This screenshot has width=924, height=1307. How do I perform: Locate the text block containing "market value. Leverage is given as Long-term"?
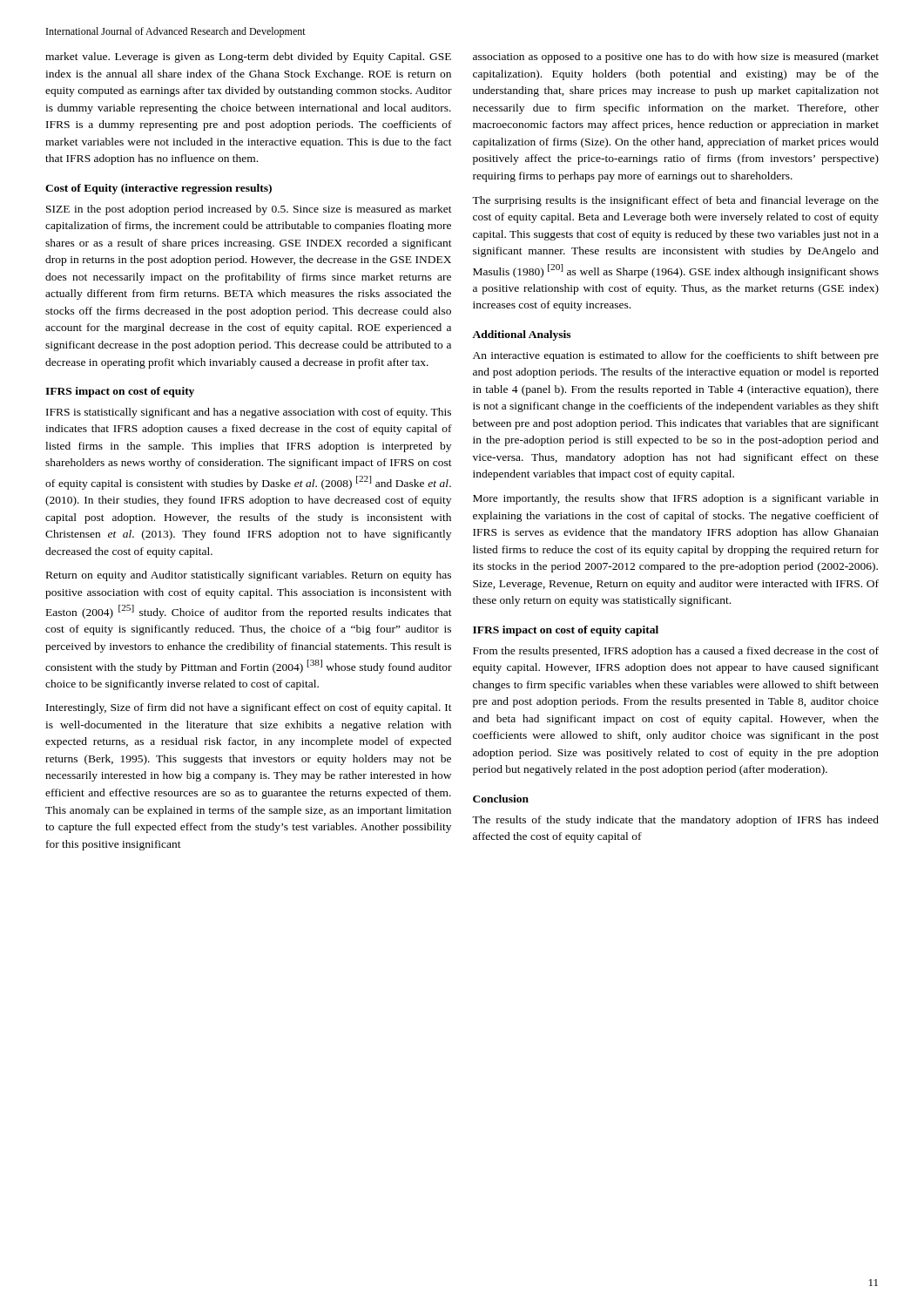[248, 108]
